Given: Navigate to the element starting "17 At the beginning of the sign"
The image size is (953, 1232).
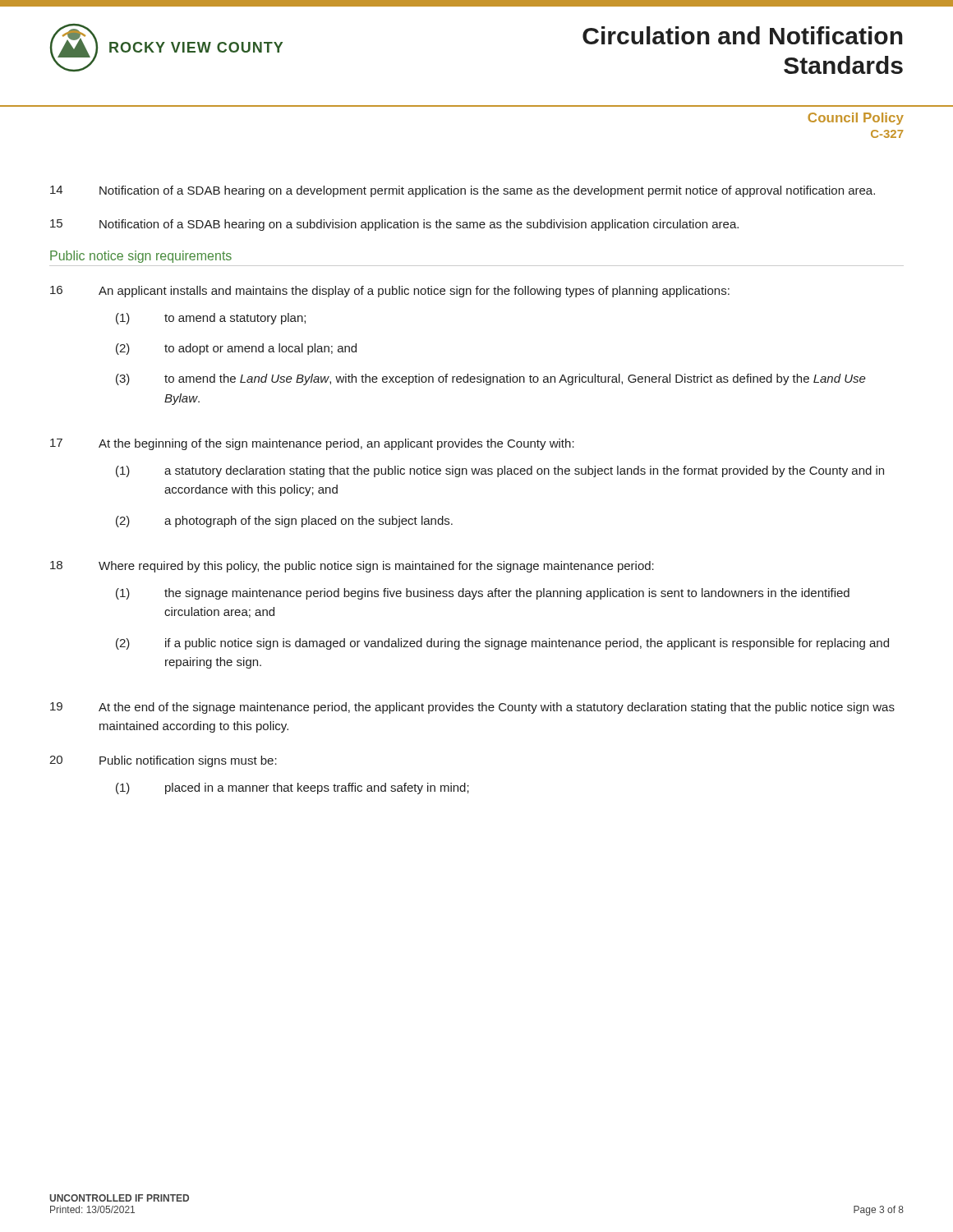Looking at the screenshot, I should point(312,444).
